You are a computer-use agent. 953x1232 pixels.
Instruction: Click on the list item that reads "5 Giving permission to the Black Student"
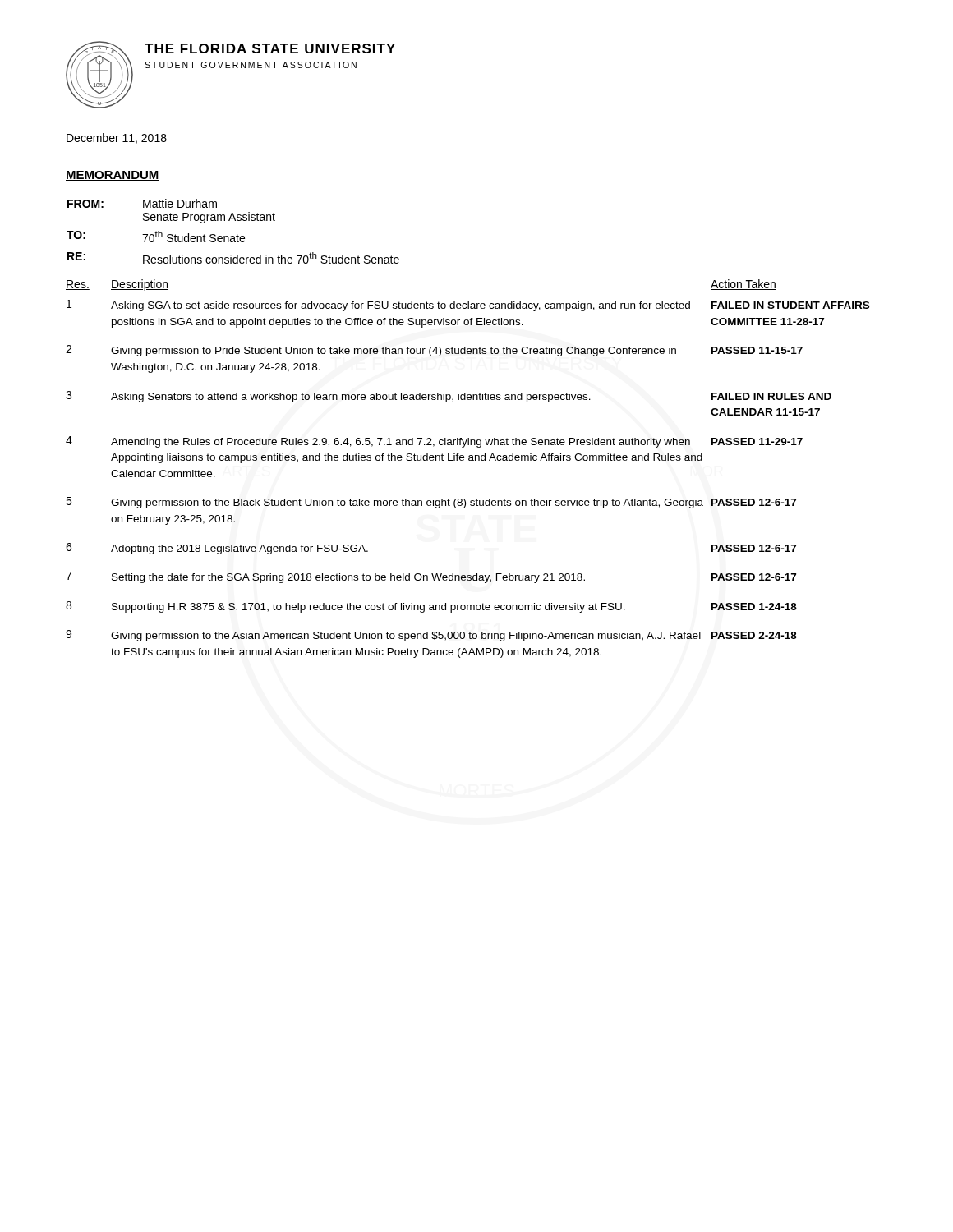476,511
